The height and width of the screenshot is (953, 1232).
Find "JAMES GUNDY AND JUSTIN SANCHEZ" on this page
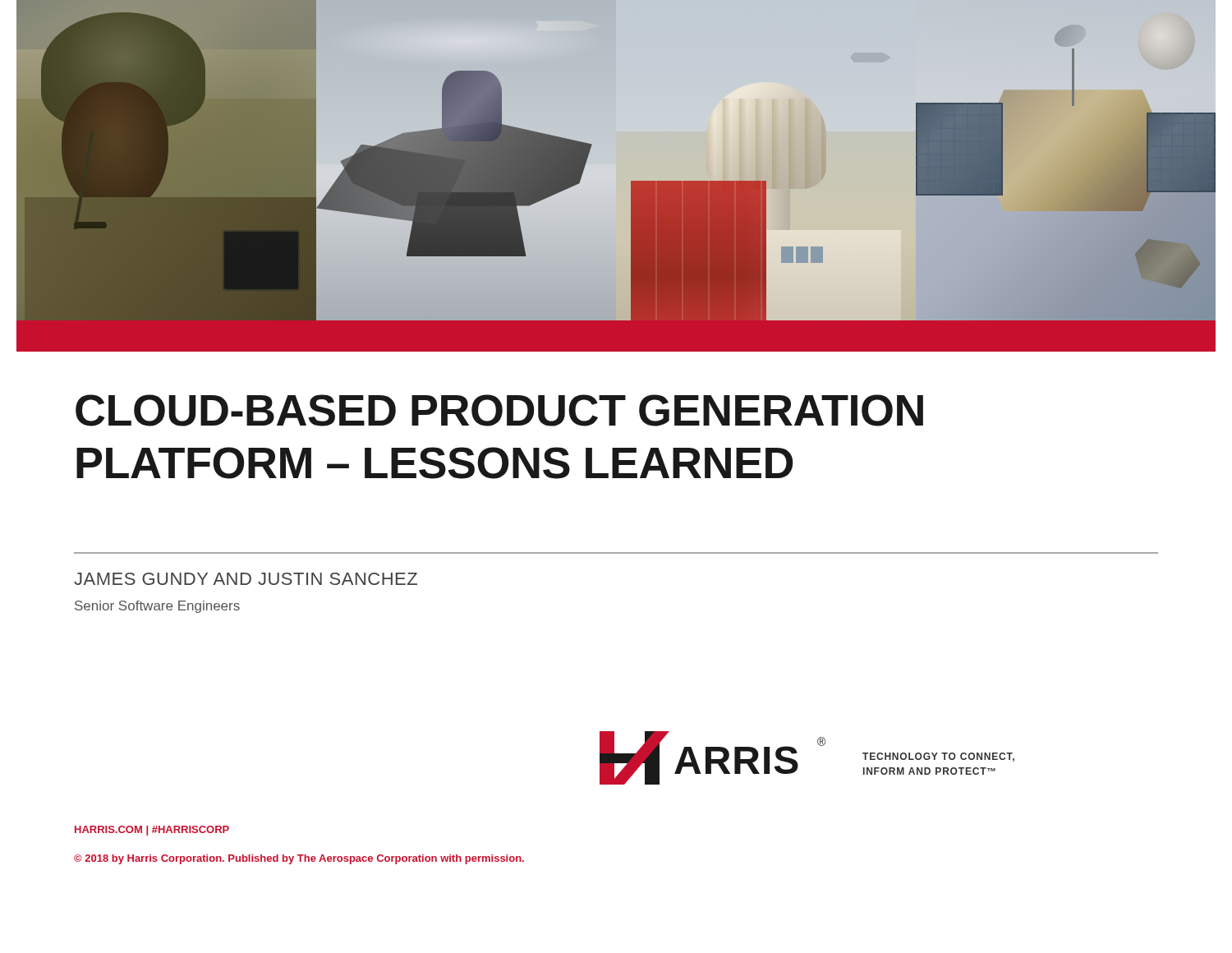[x=246, y=579]
